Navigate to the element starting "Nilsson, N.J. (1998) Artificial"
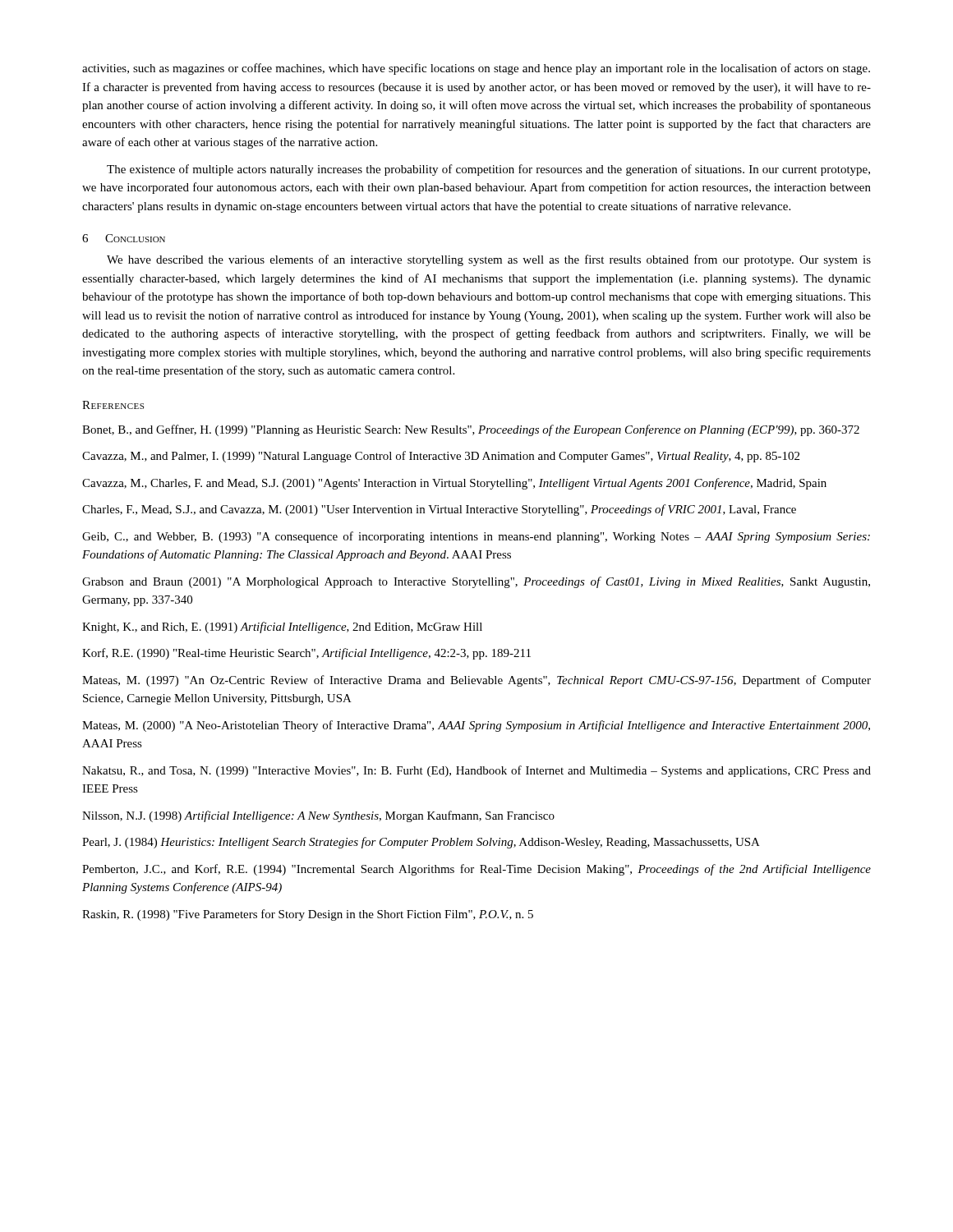Screen dimensions: 1232x953 pyautogui.click(x=318, y=815)
